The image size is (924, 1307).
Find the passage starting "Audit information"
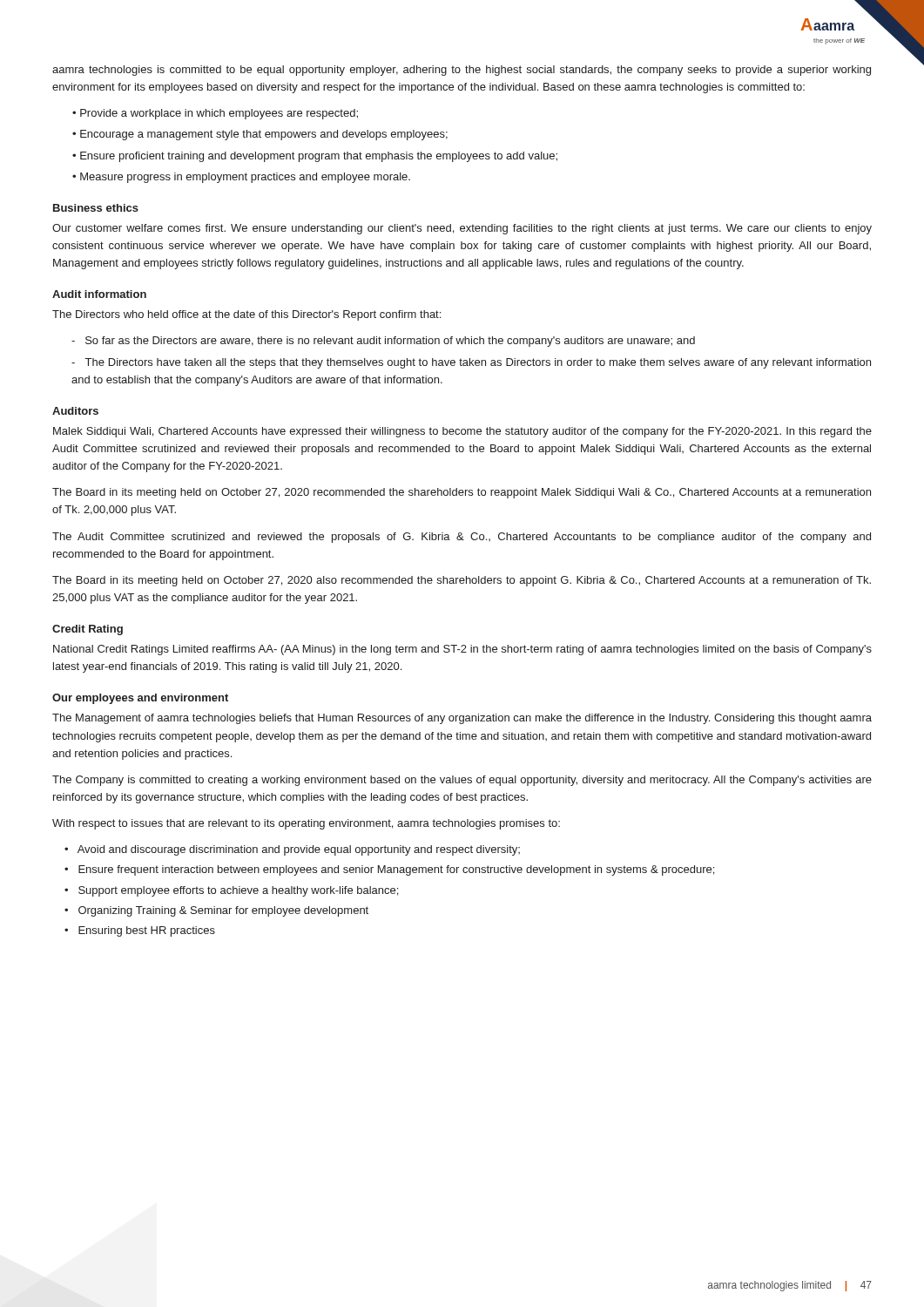[99, 294]
